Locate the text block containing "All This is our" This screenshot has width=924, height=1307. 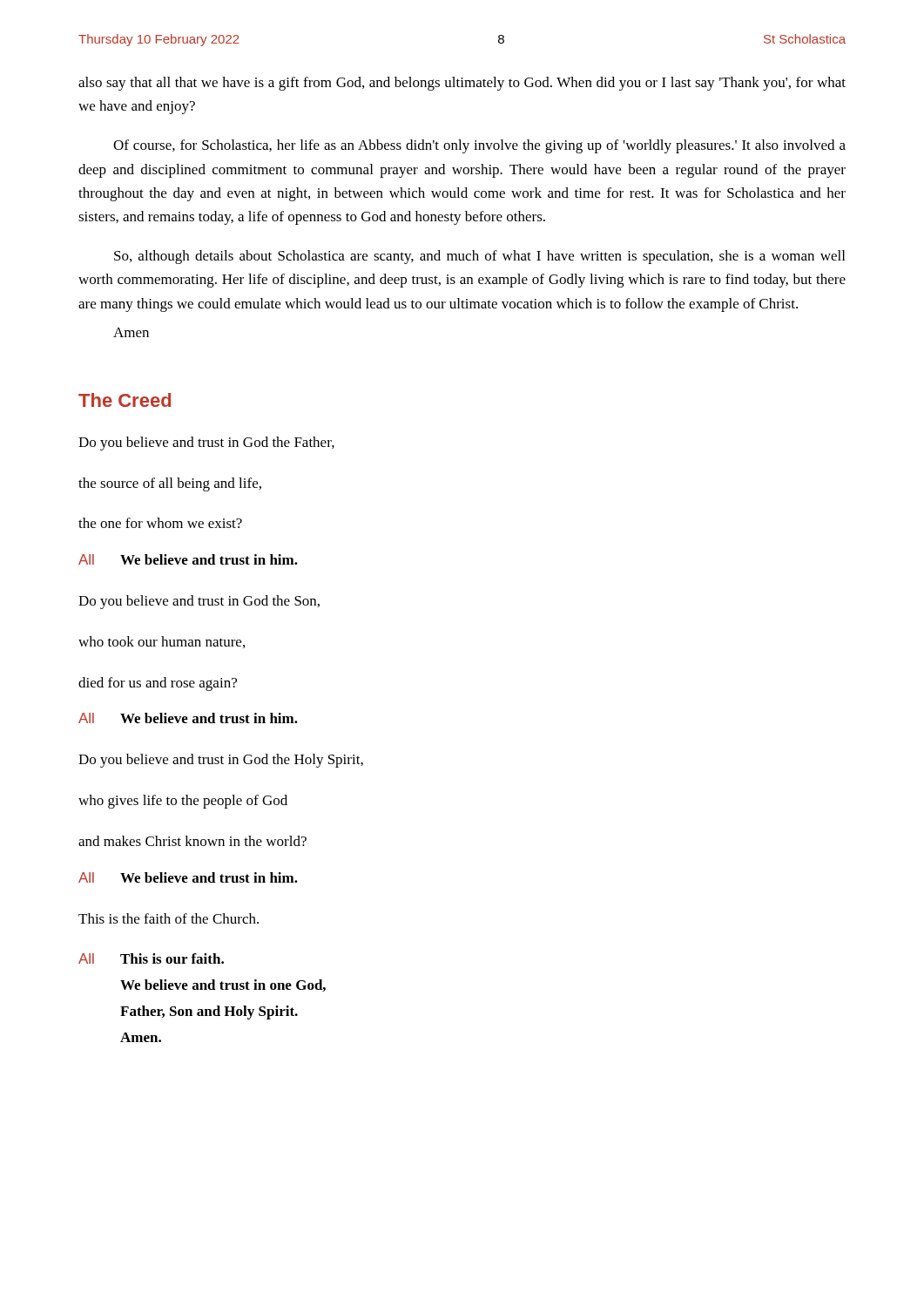coord(151,958)
